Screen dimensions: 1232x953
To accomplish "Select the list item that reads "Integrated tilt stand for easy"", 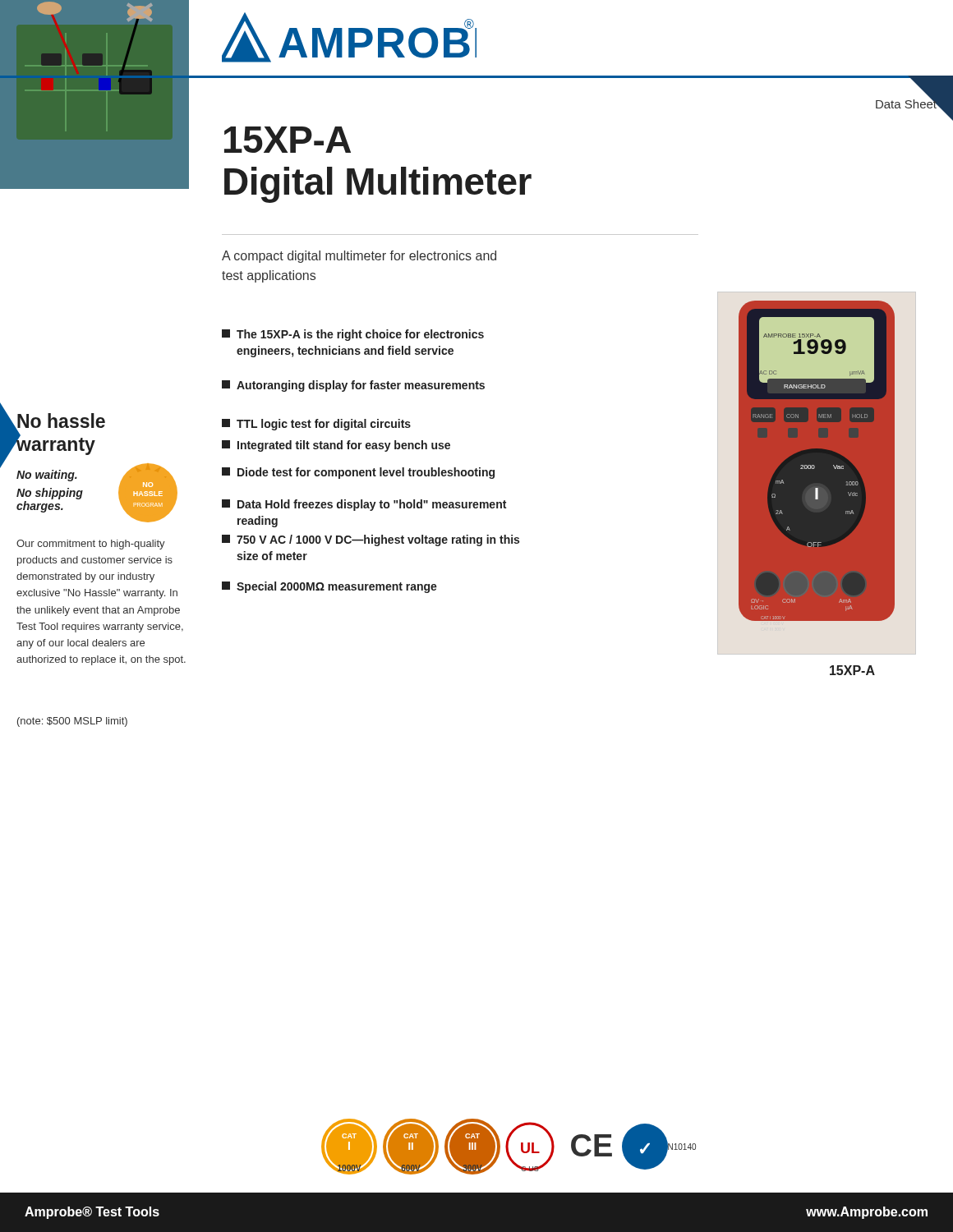I will coord(336,446).
